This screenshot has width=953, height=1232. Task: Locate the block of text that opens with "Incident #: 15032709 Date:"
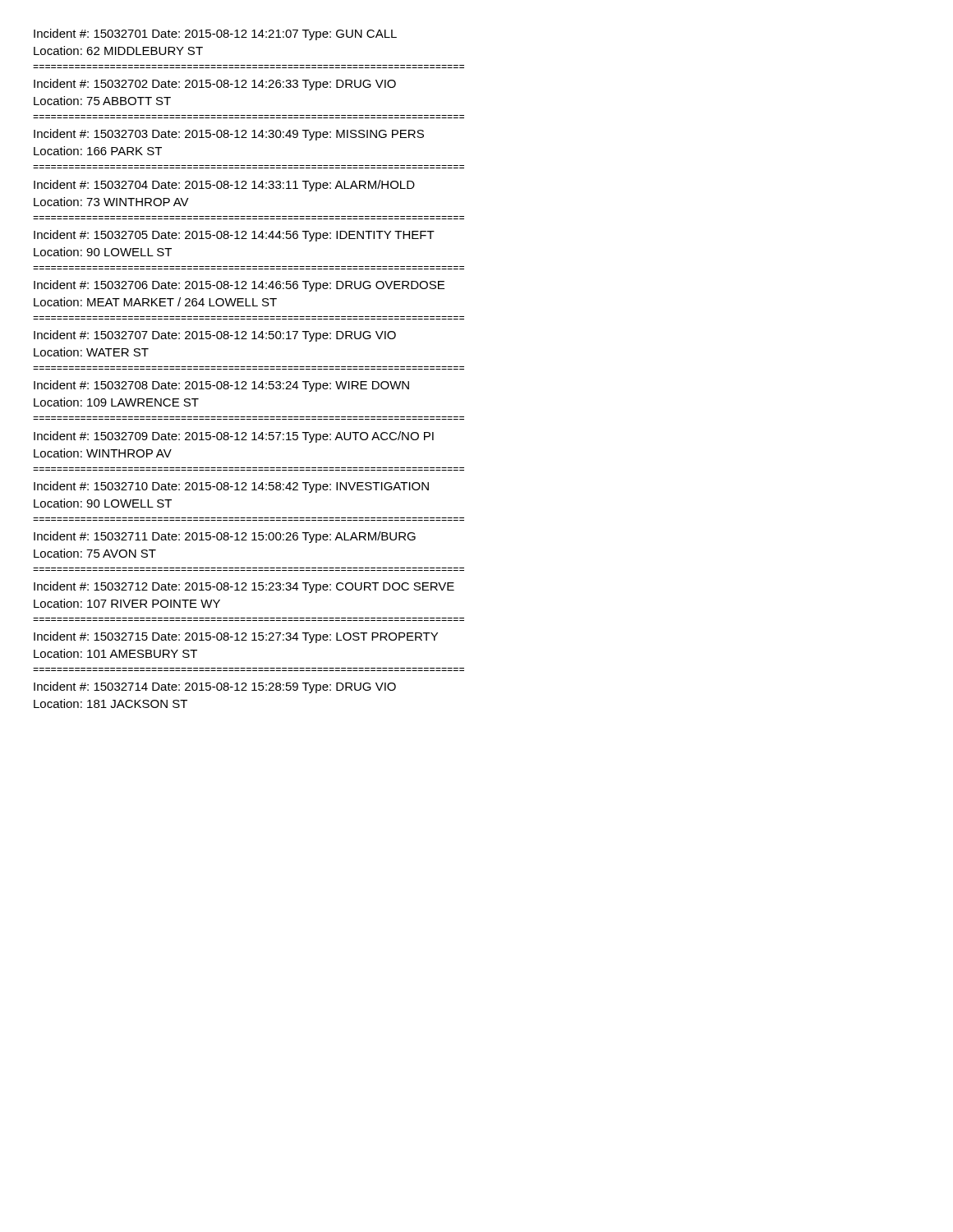(x=234, y=437)
